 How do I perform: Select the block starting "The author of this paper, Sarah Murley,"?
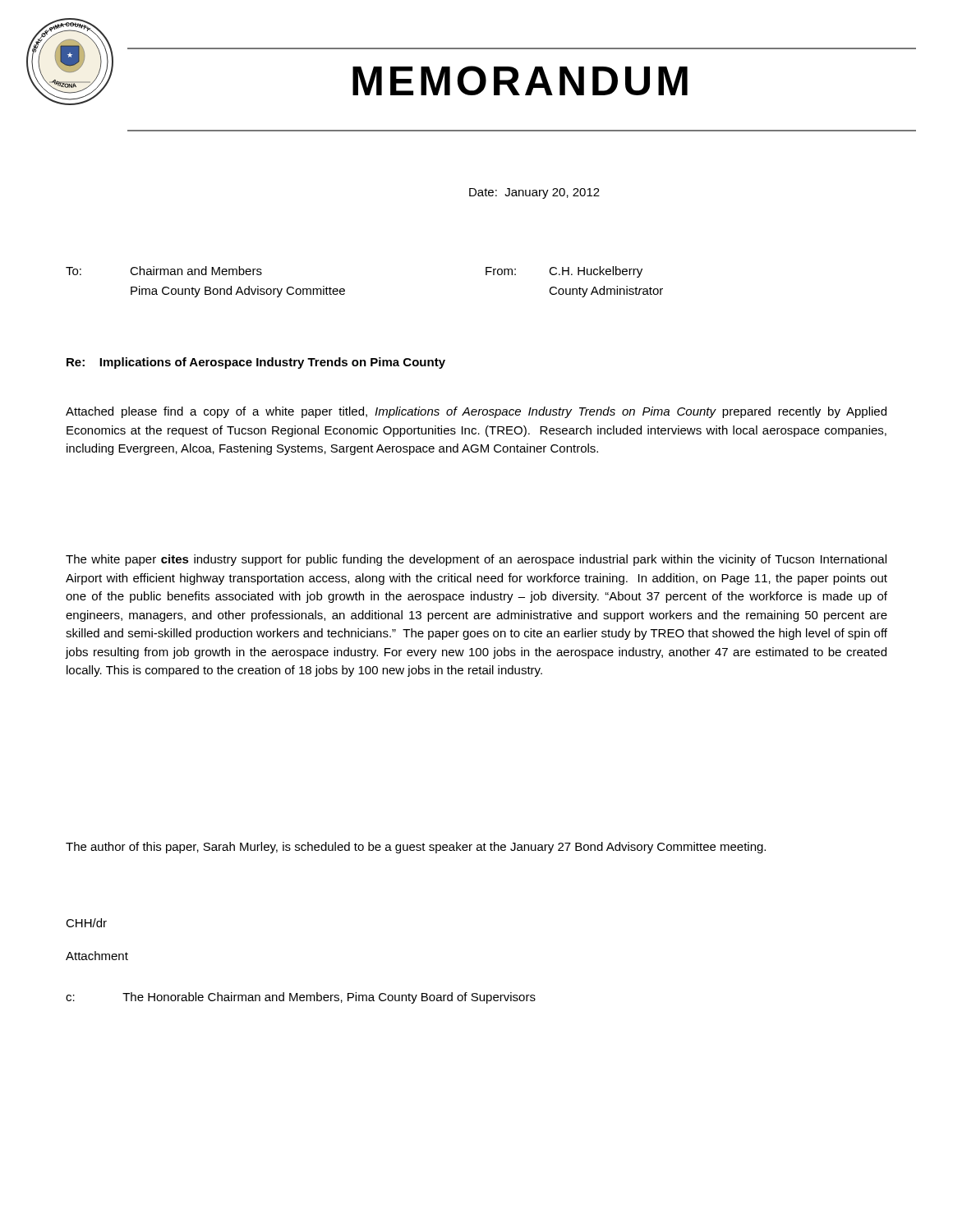click(x=416, y=846)
